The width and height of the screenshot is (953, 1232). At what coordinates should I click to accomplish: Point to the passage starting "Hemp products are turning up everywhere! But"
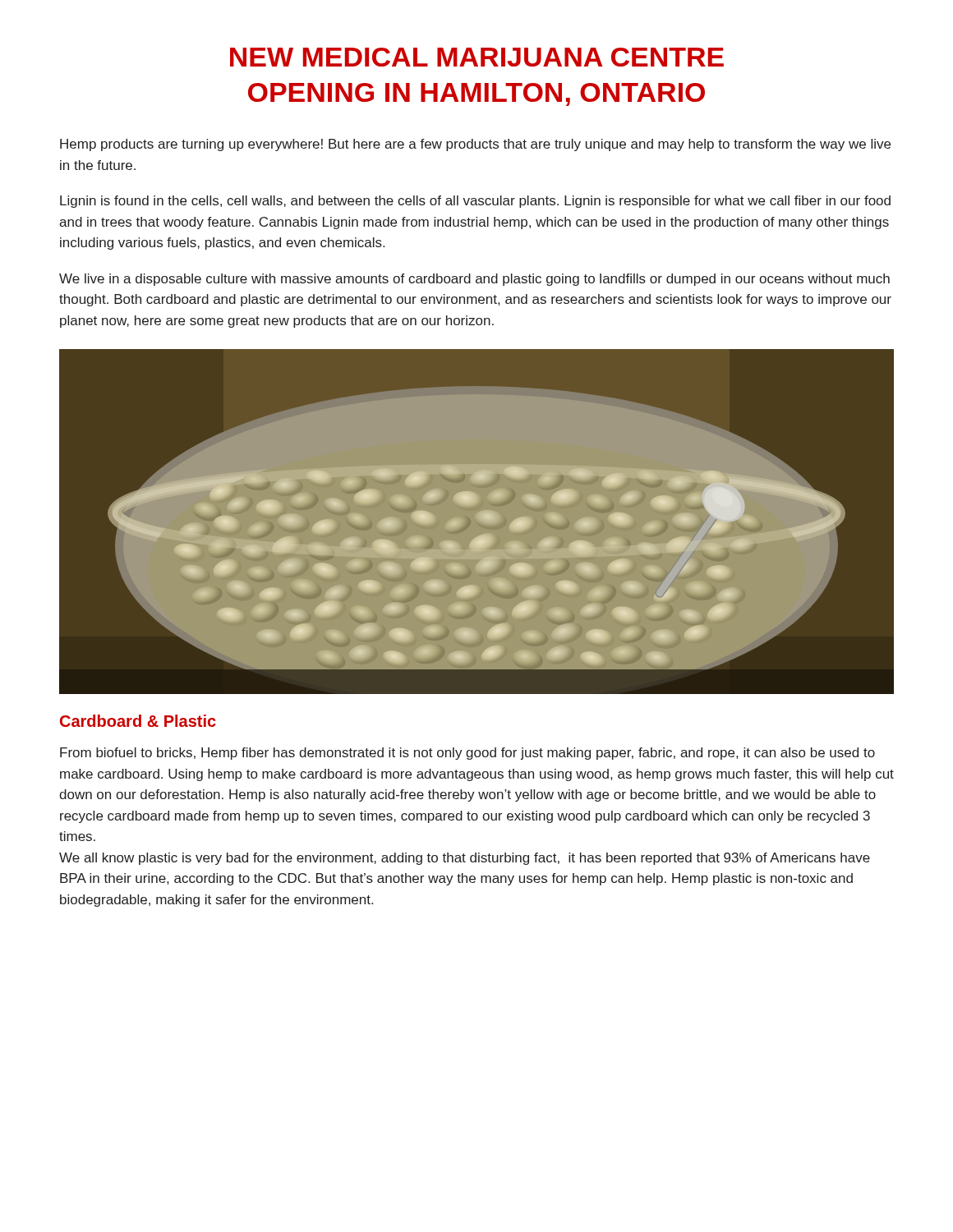pyautogui.click(x=475, y=155)
